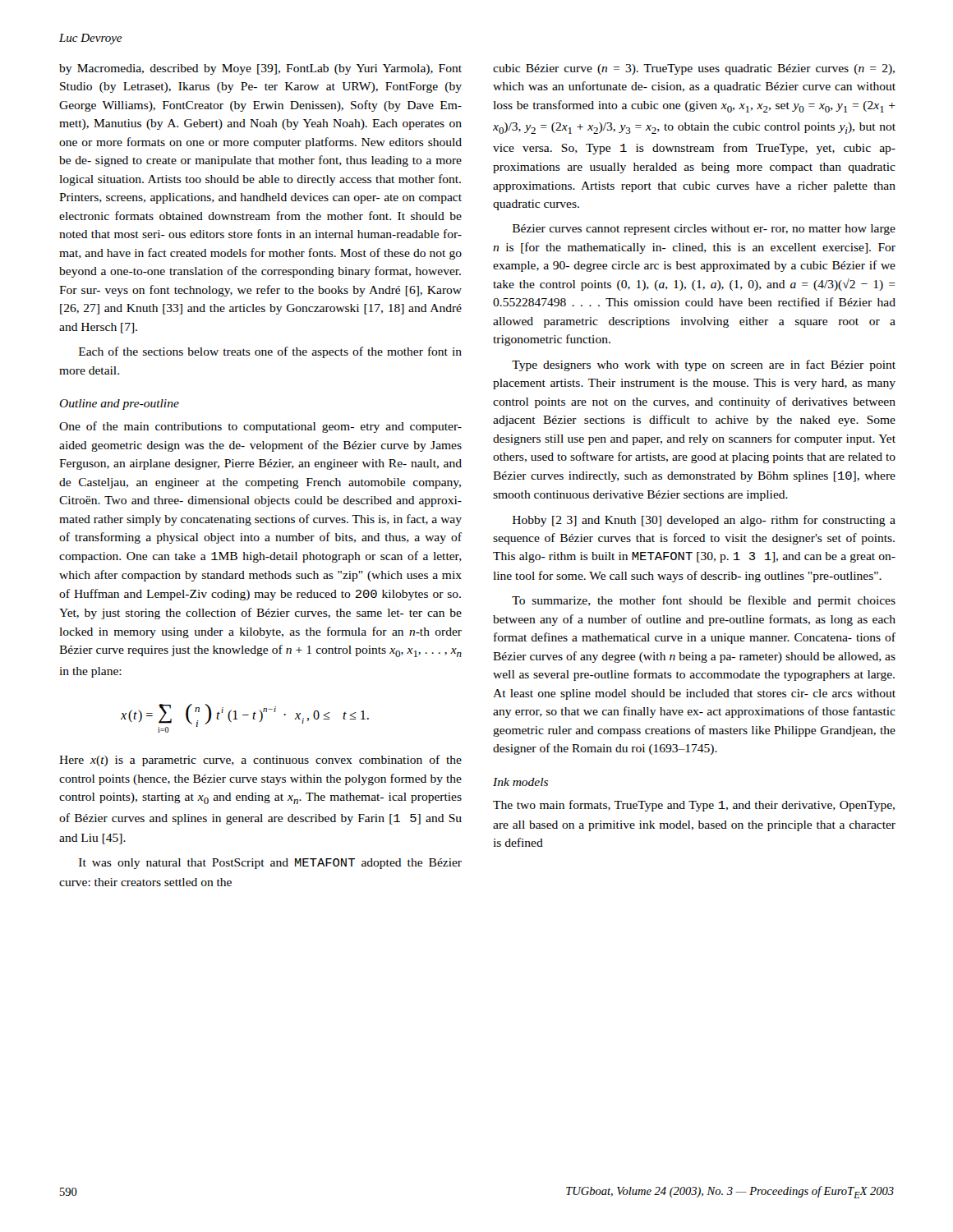Image resolution: width=953 pixels, height=1232 pixels.
Task: Locate the text block containing "It was only"
Action: [x=260, y=872]
